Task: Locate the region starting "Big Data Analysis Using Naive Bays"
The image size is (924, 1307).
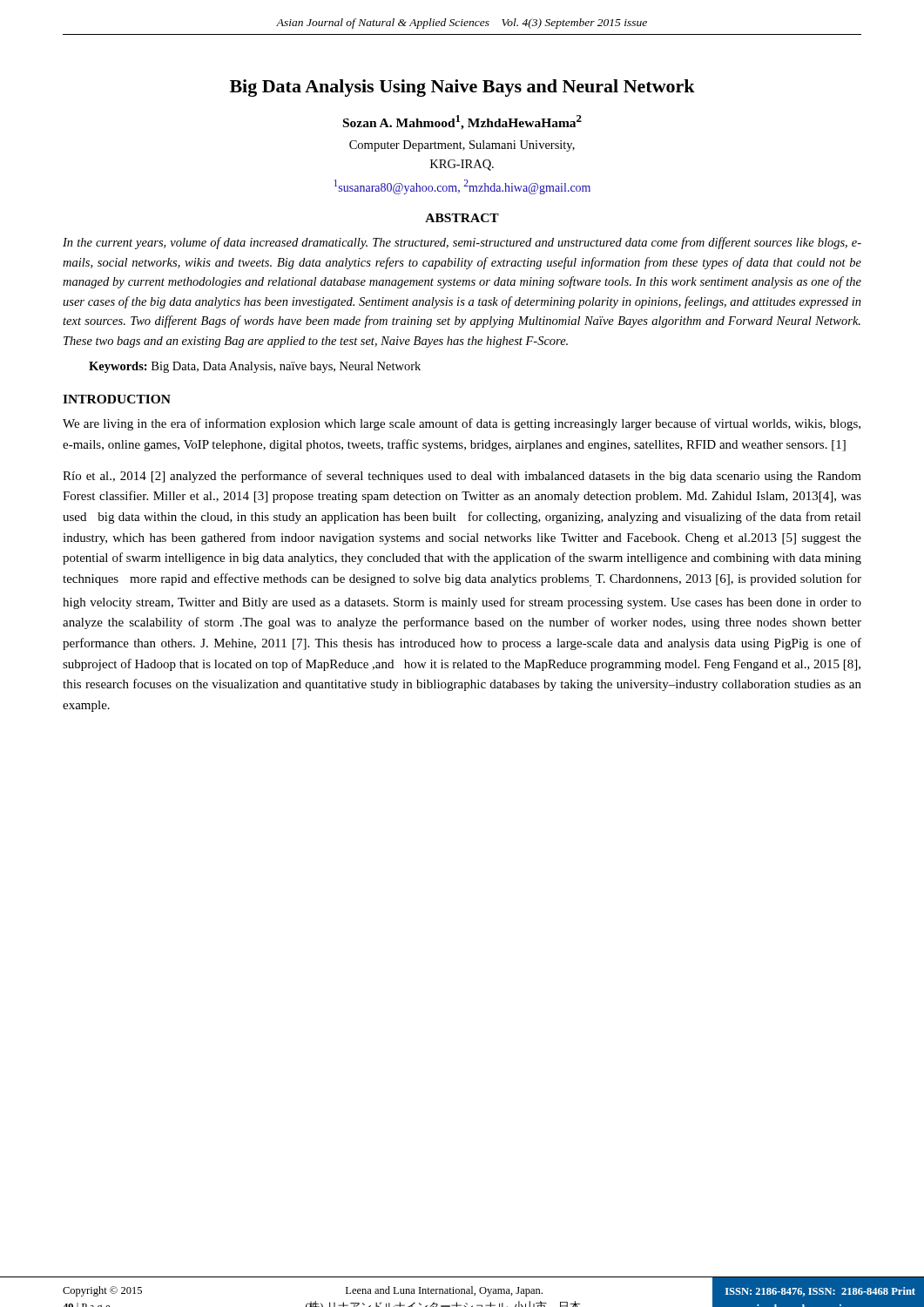Action: [x=462, y=86]
